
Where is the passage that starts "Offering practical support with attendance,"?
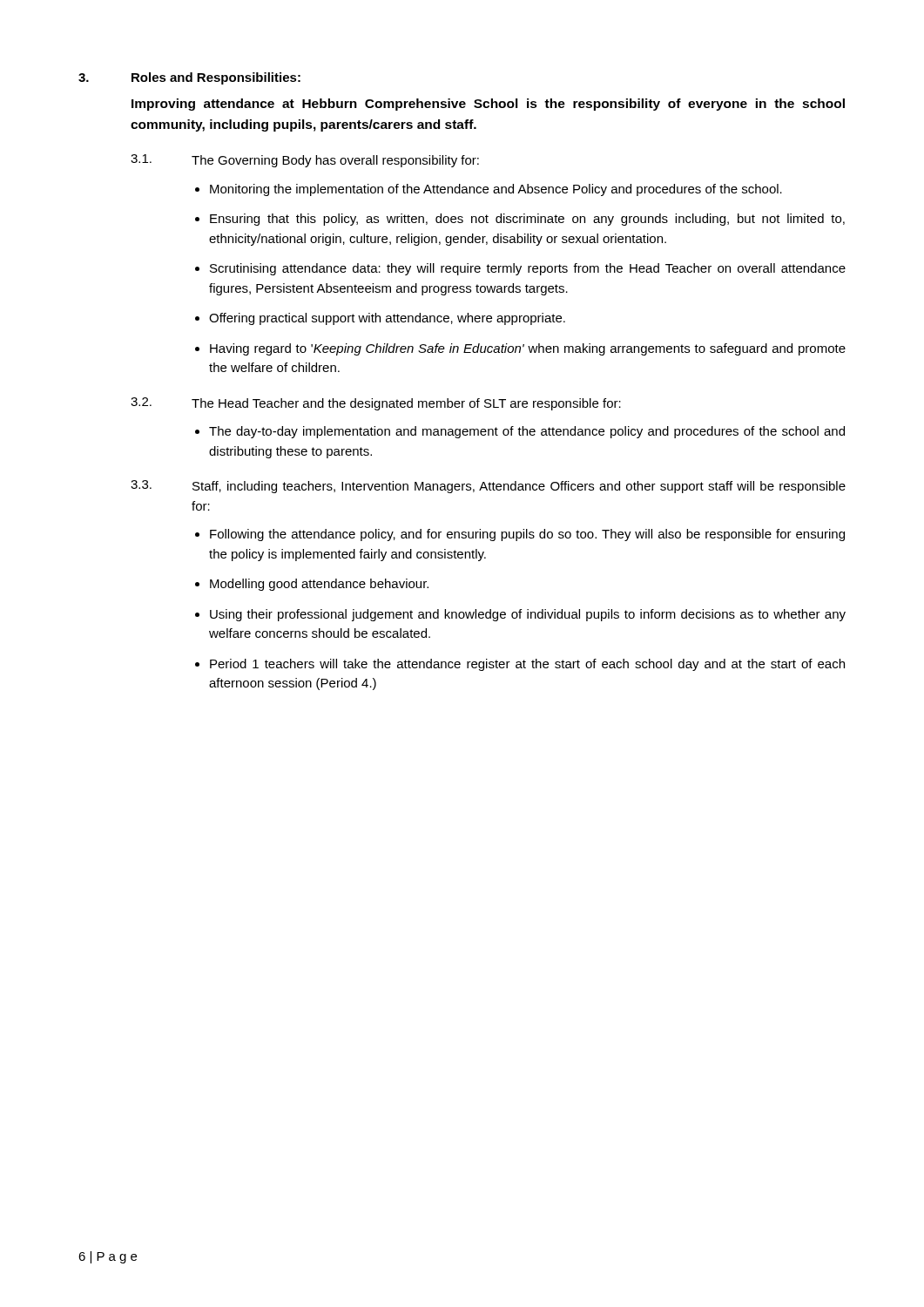[388, 318]
